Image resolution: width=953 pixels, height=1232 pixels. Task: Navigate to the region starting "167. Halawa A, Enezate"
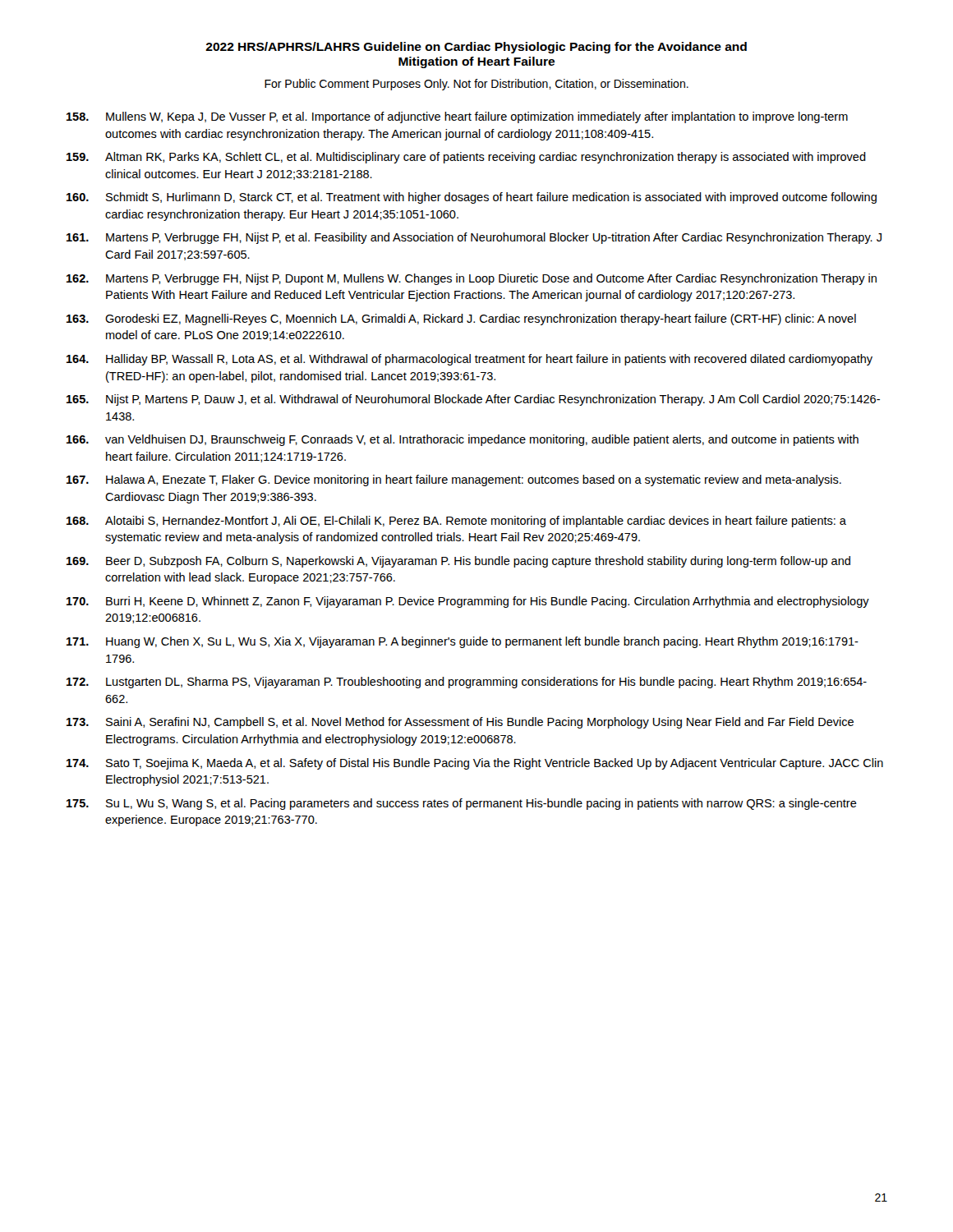tap(476, 489)
